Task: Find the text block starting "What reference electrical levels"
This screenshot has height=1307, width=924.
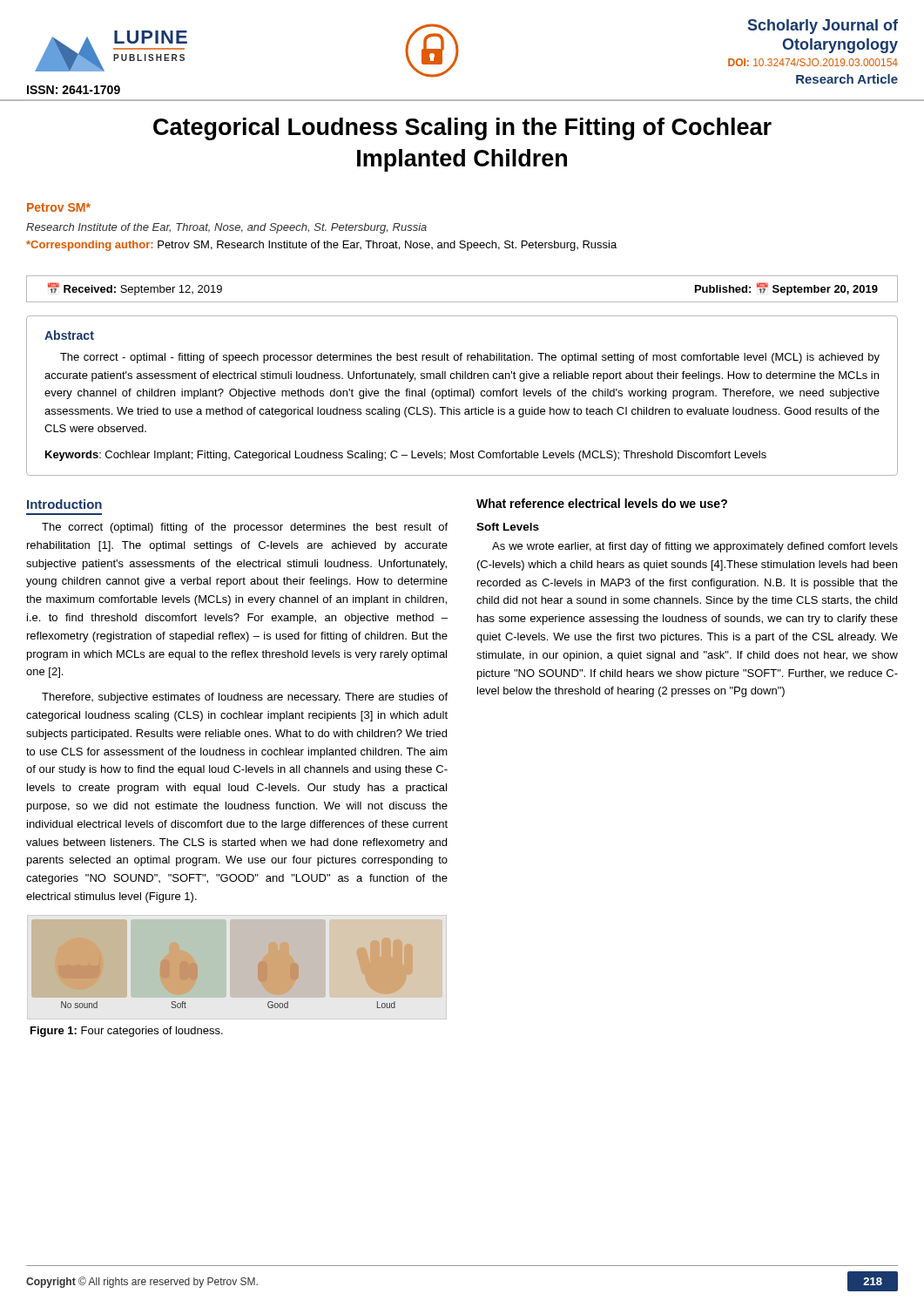Action: (x=602, y=504)
